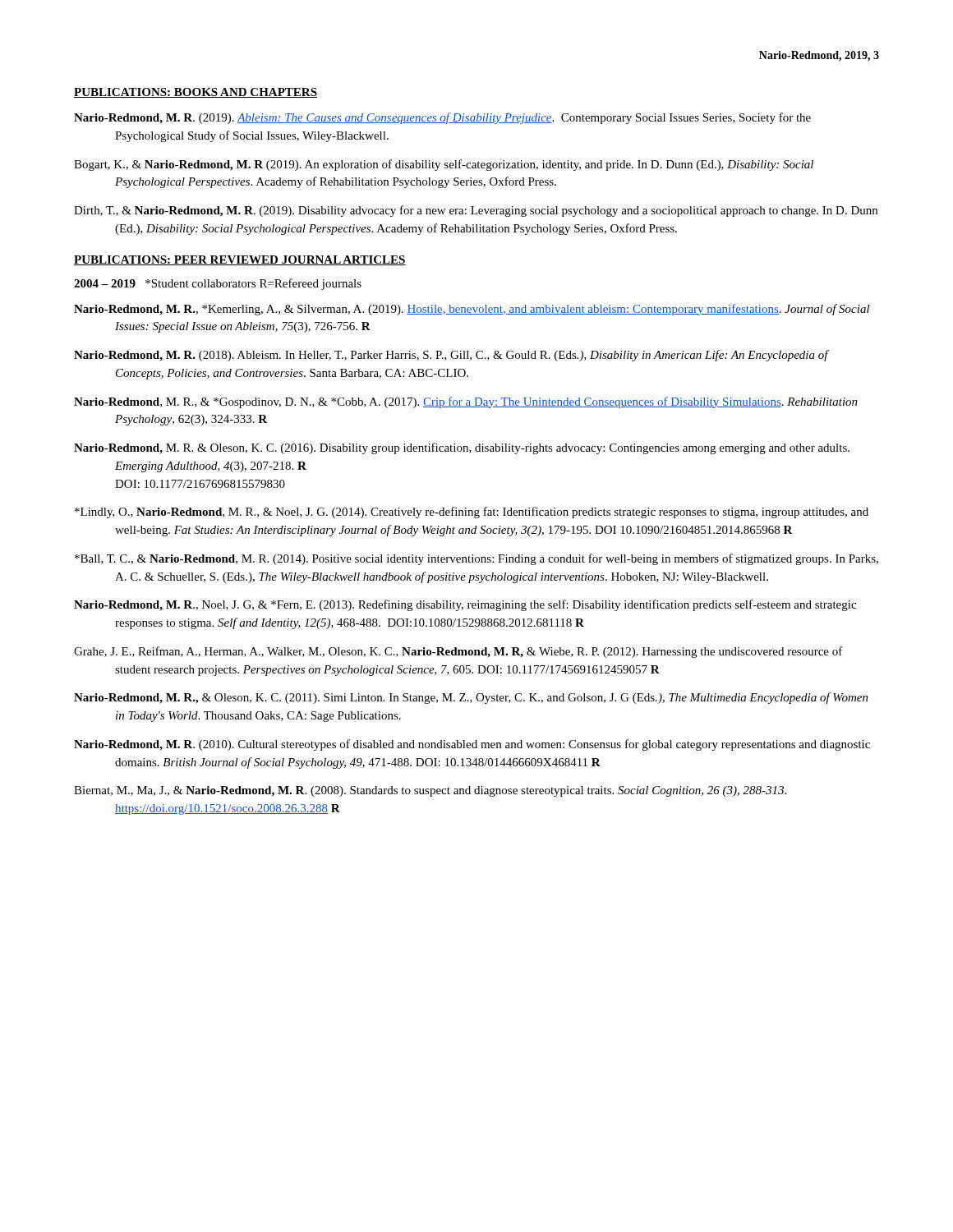Navigate to the element starting "Nario-Redmond, M. R., Noel, J. G, & *Fern,"
Image resolution: width=953 pixels, height=1232 pixels.
(x=465, y=614)
